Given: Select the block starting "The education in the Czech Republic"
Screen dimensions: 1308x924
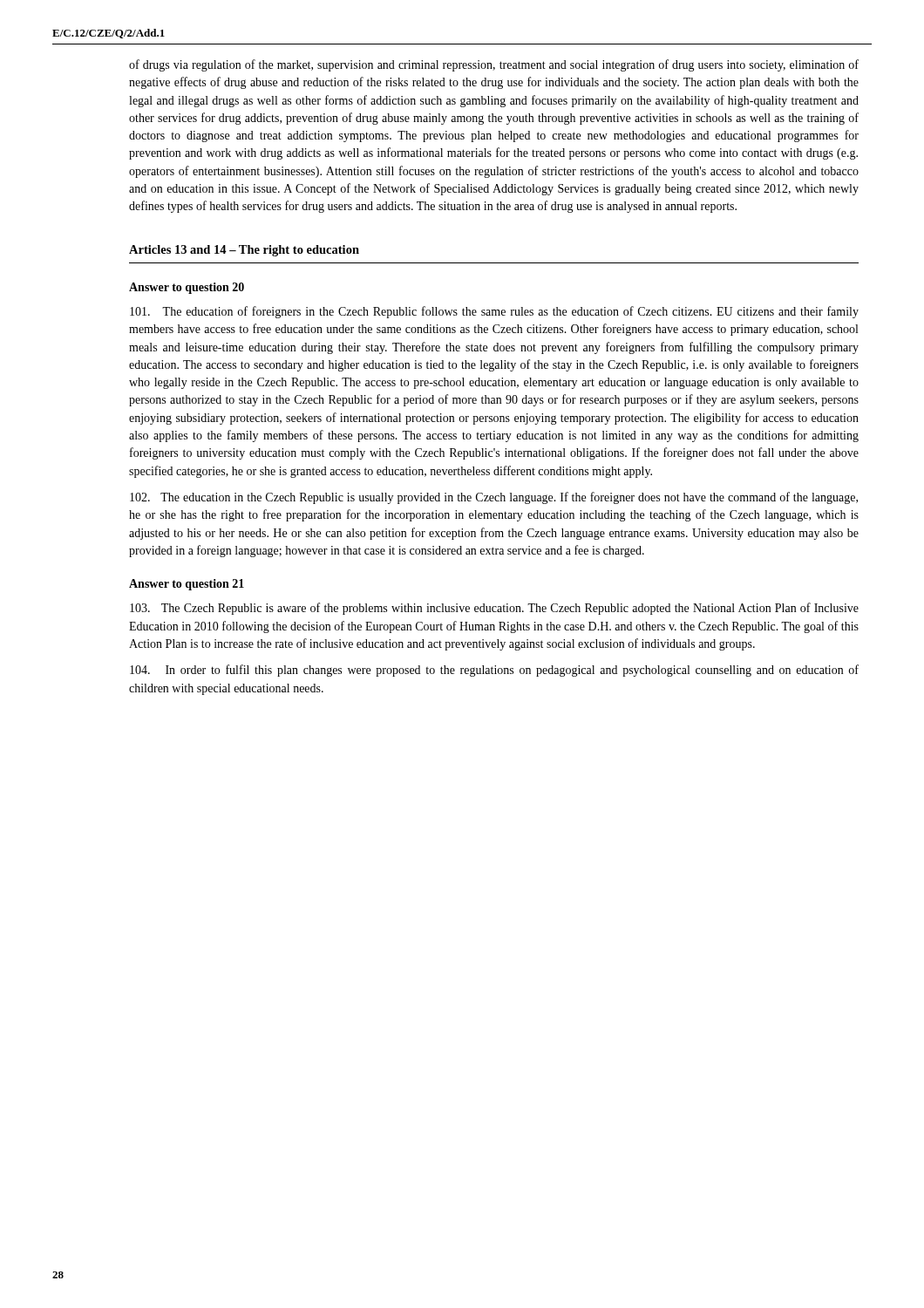Looking at the screenshot, I should tap(494, 524).
